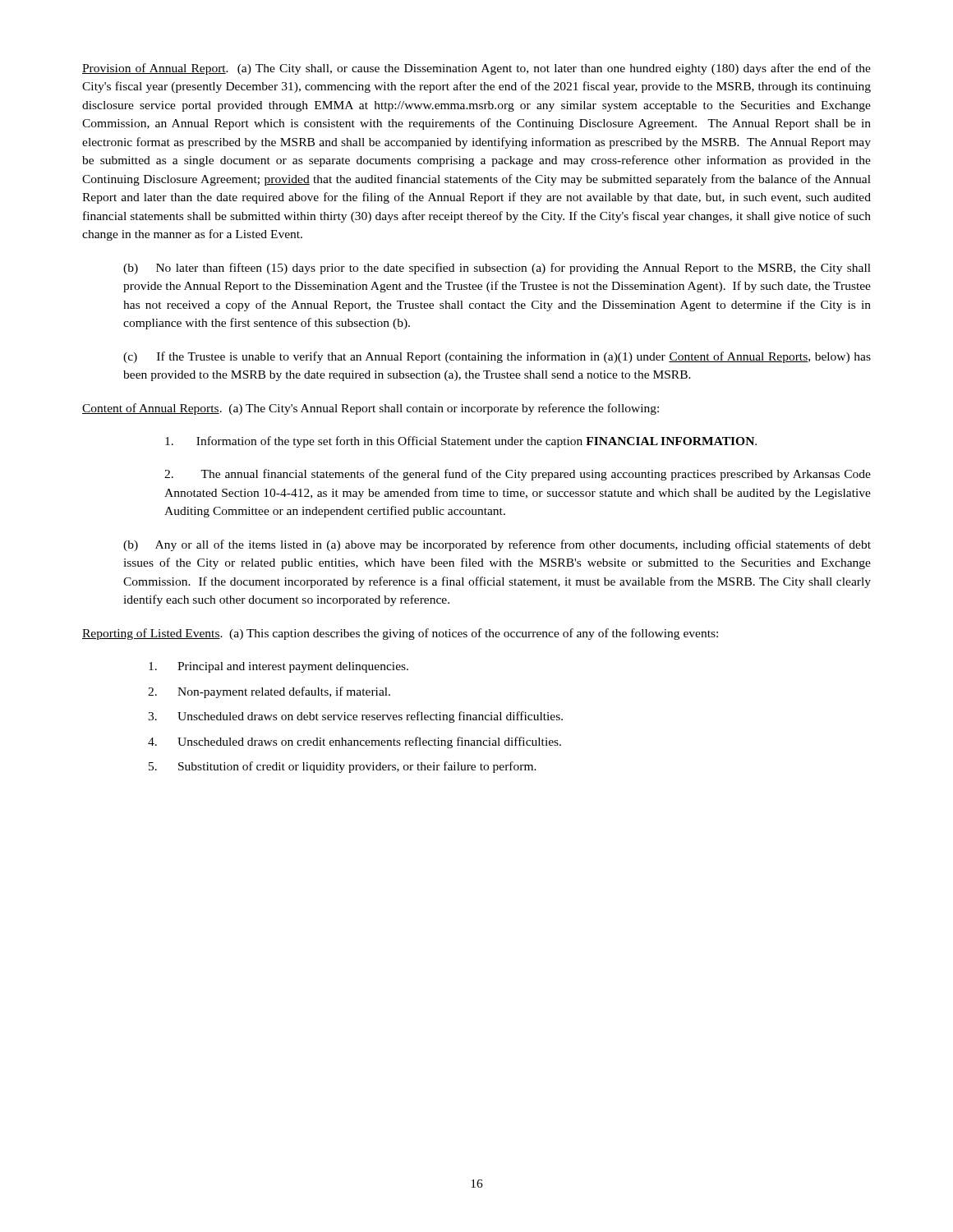Select the element starting "5. Substitution of credit or liquidity"

click(509, 767)
